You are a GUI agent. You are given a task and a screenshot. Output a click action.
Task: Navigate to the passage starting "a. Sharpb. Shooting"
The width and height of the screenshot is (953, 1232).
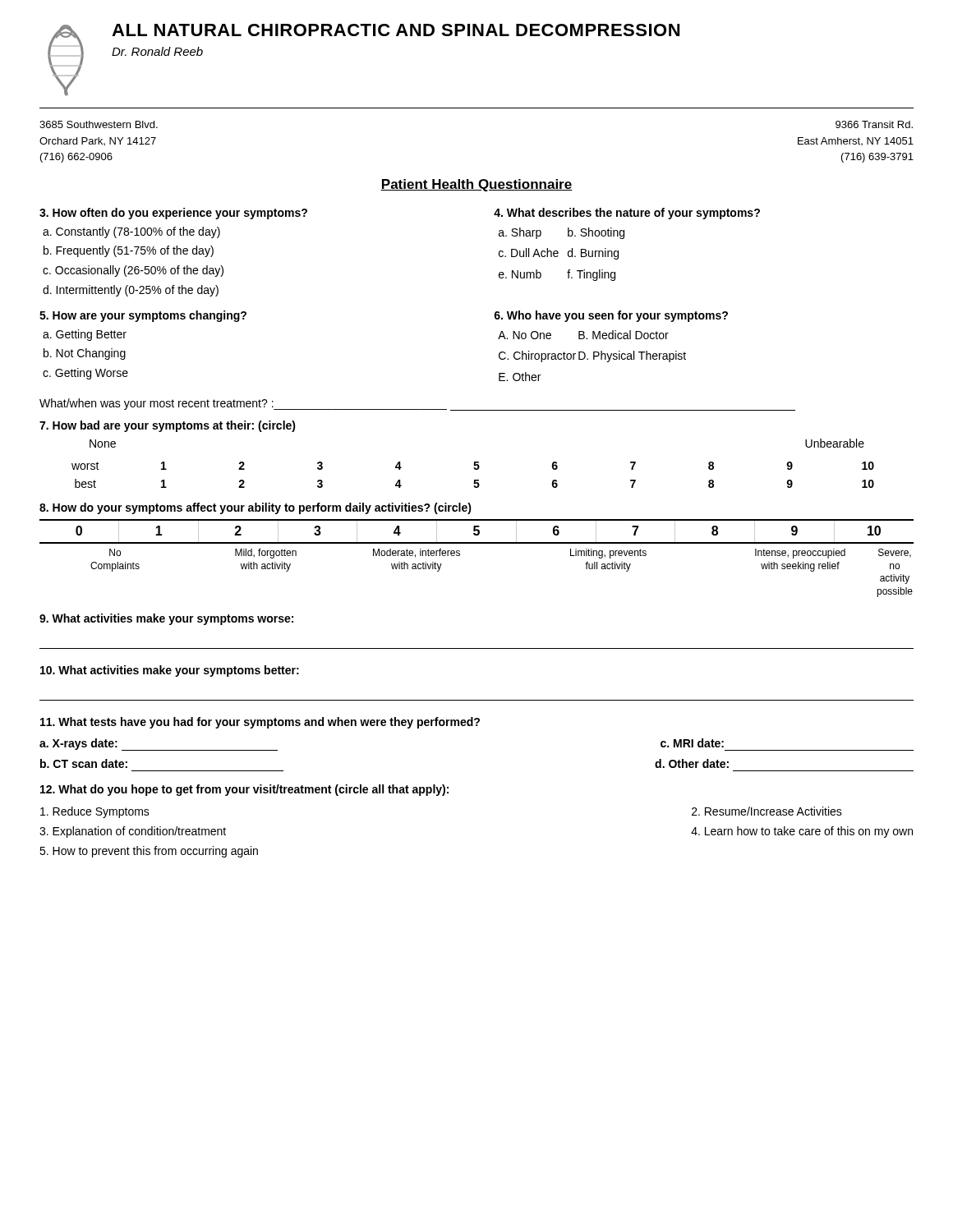pos(562,254)
